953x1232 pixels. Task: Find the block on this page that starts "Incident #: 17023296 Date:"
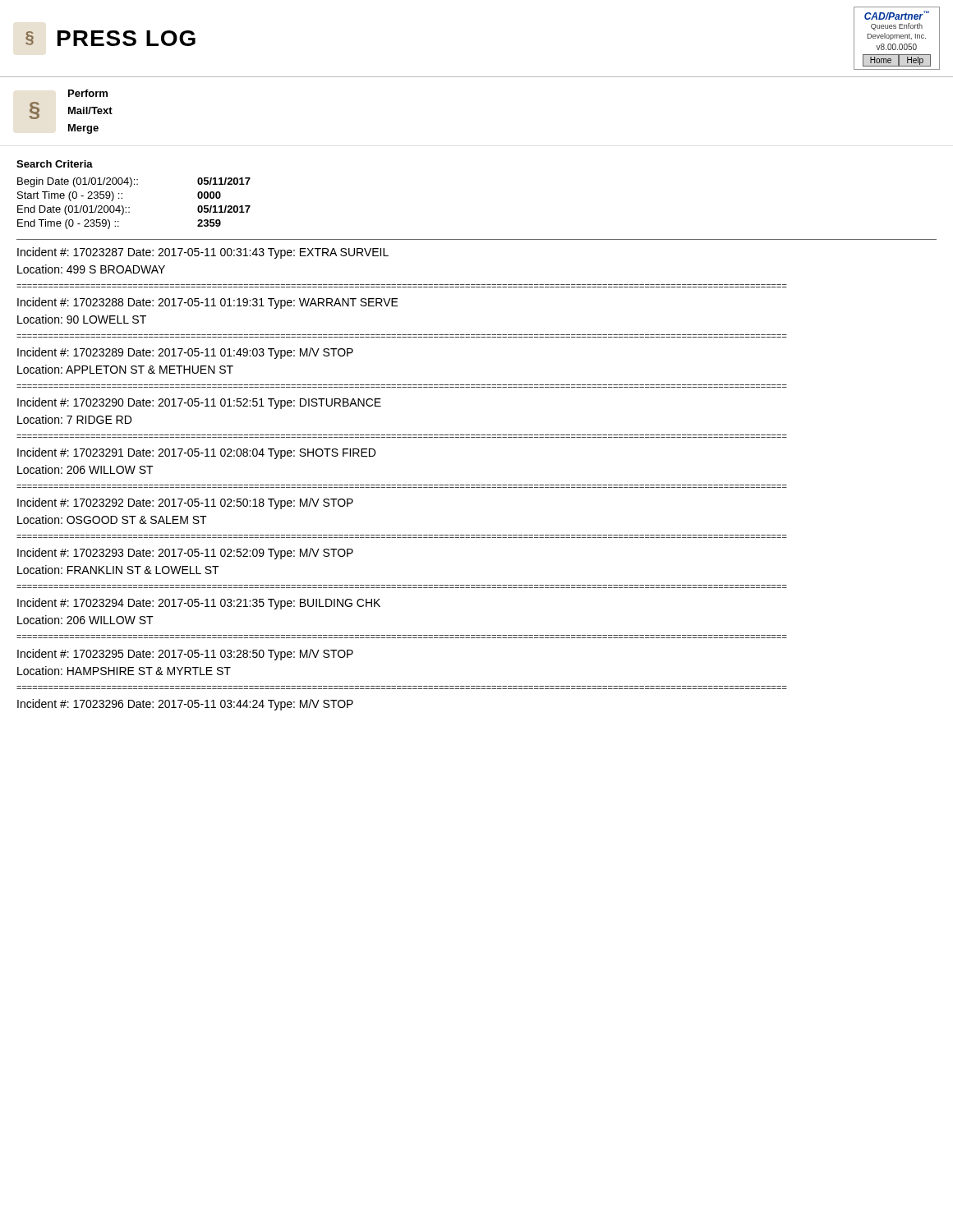point(185,705)
